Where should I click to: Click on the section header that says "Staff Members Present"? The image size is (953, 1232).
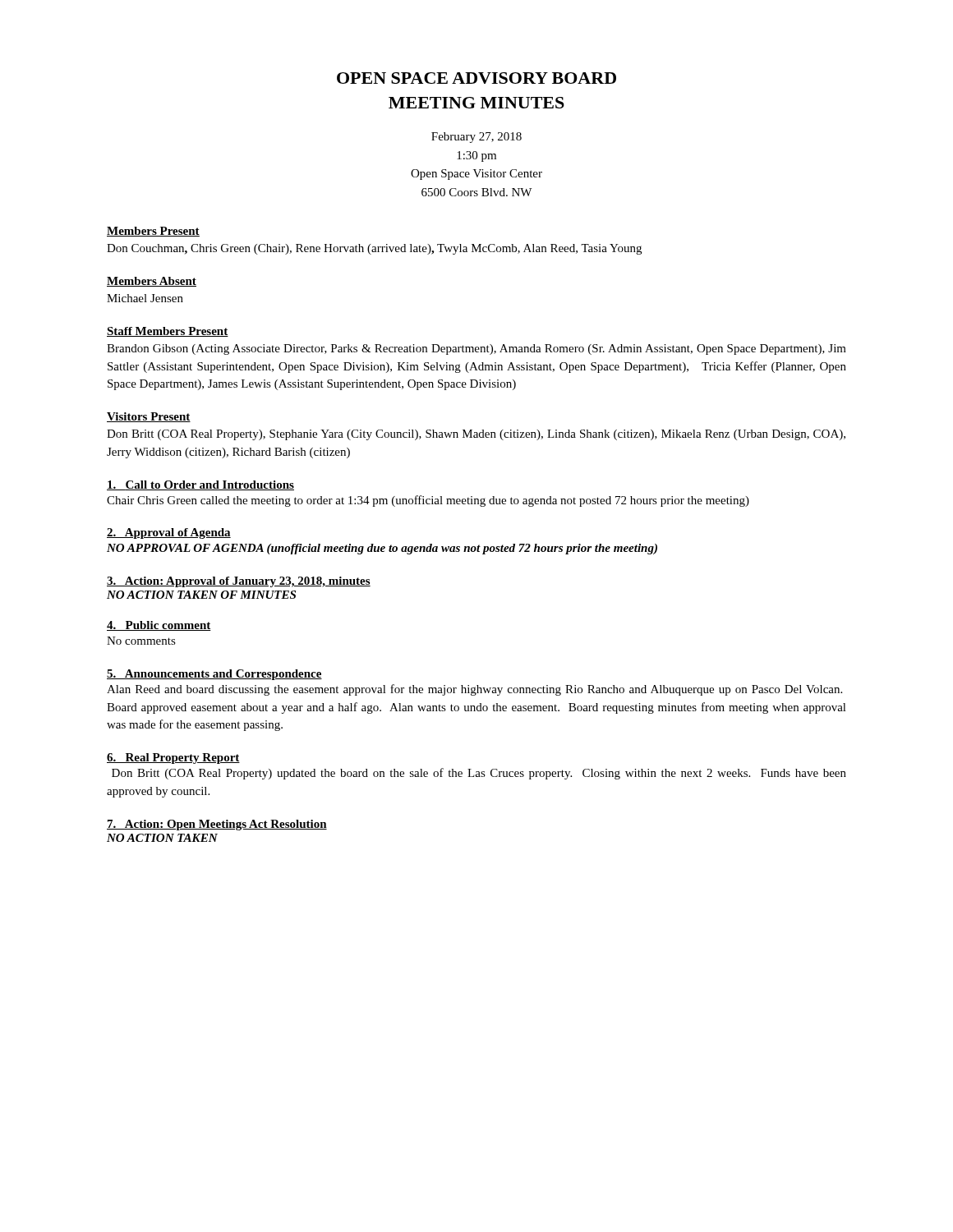click(167, 331)
